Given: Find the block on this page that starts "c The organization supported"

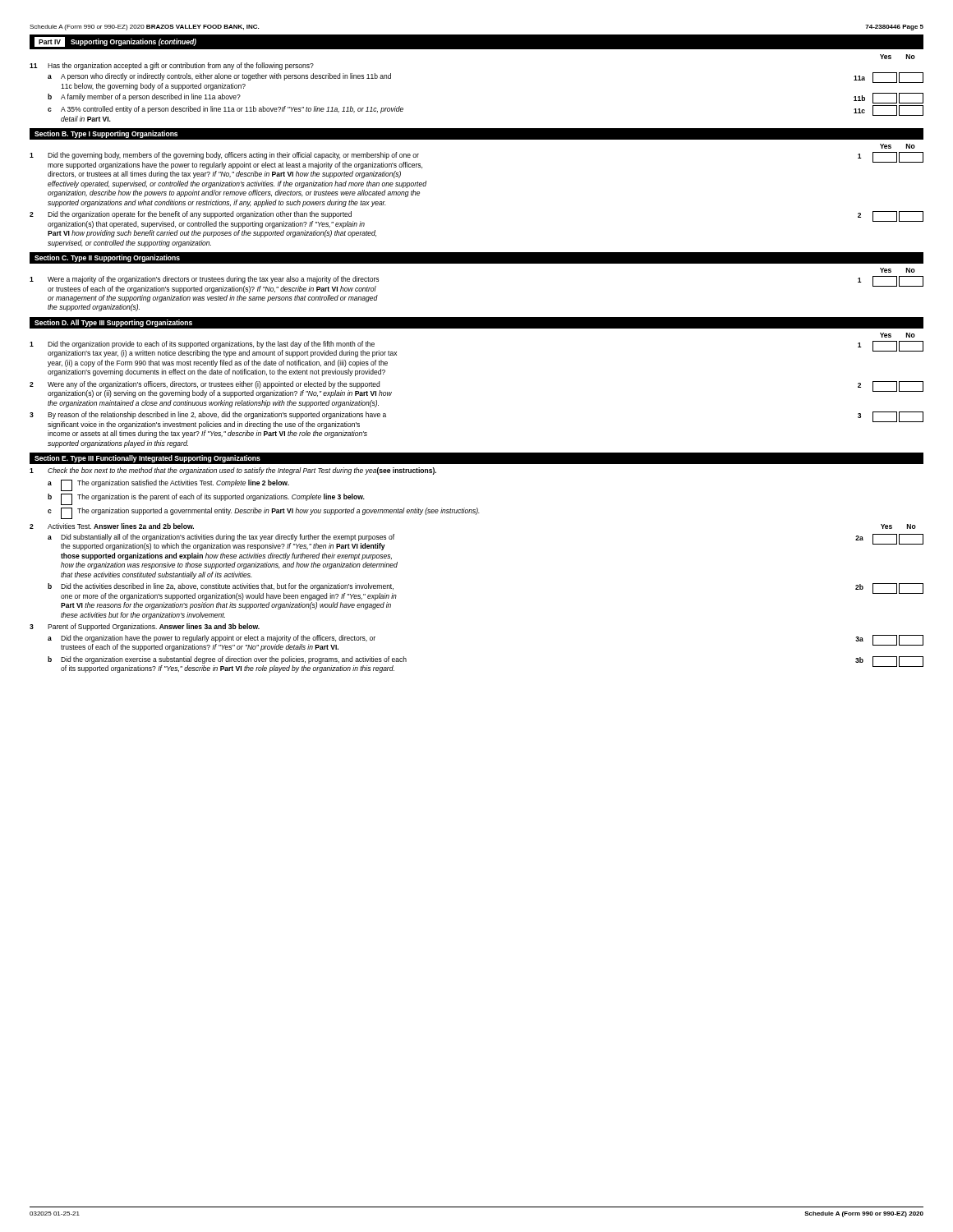Looking at the screenshot, I should [x=486, y=513].
